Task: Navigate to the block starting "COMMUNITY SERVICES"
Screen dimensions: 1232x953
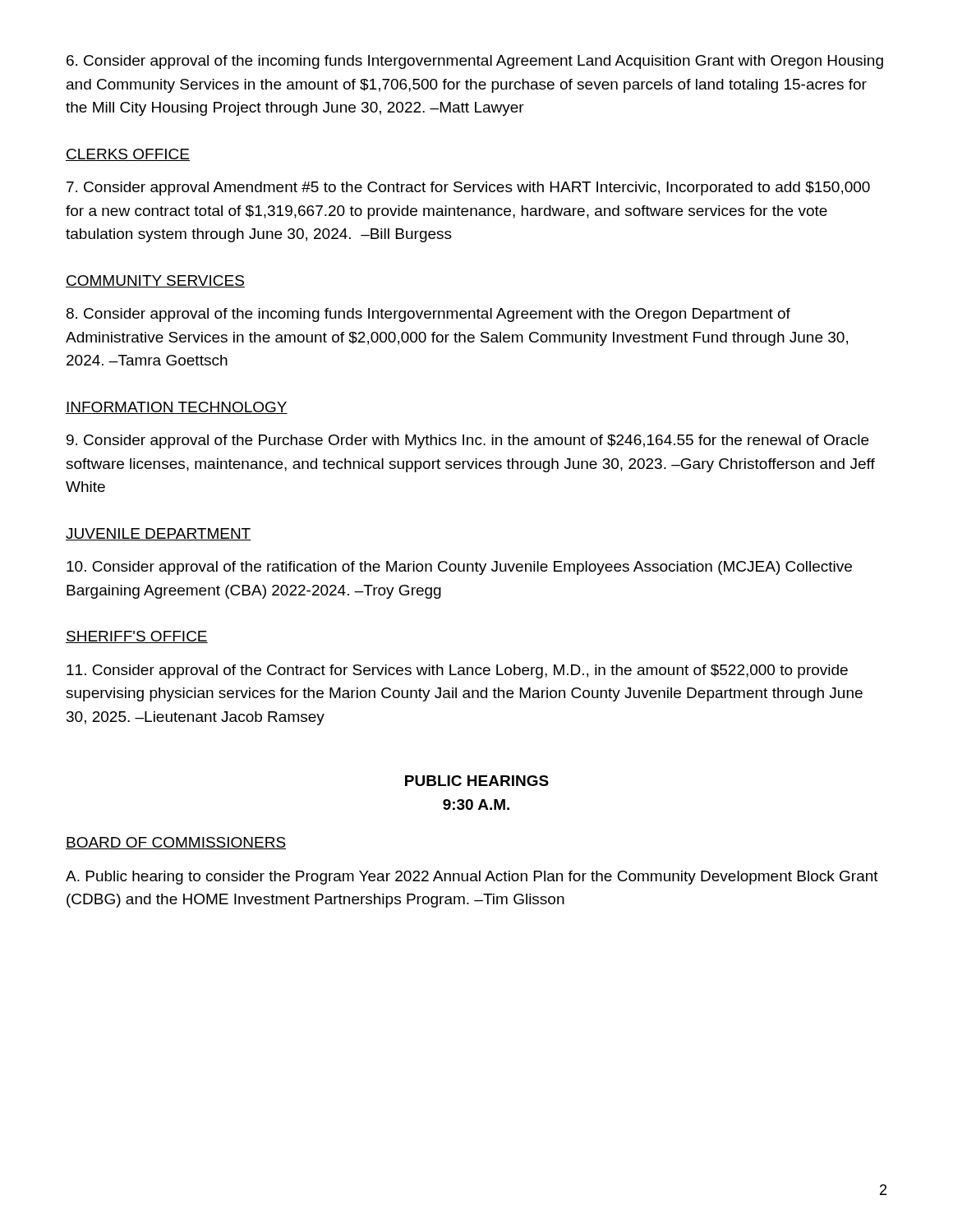Action: coord(155,281)
